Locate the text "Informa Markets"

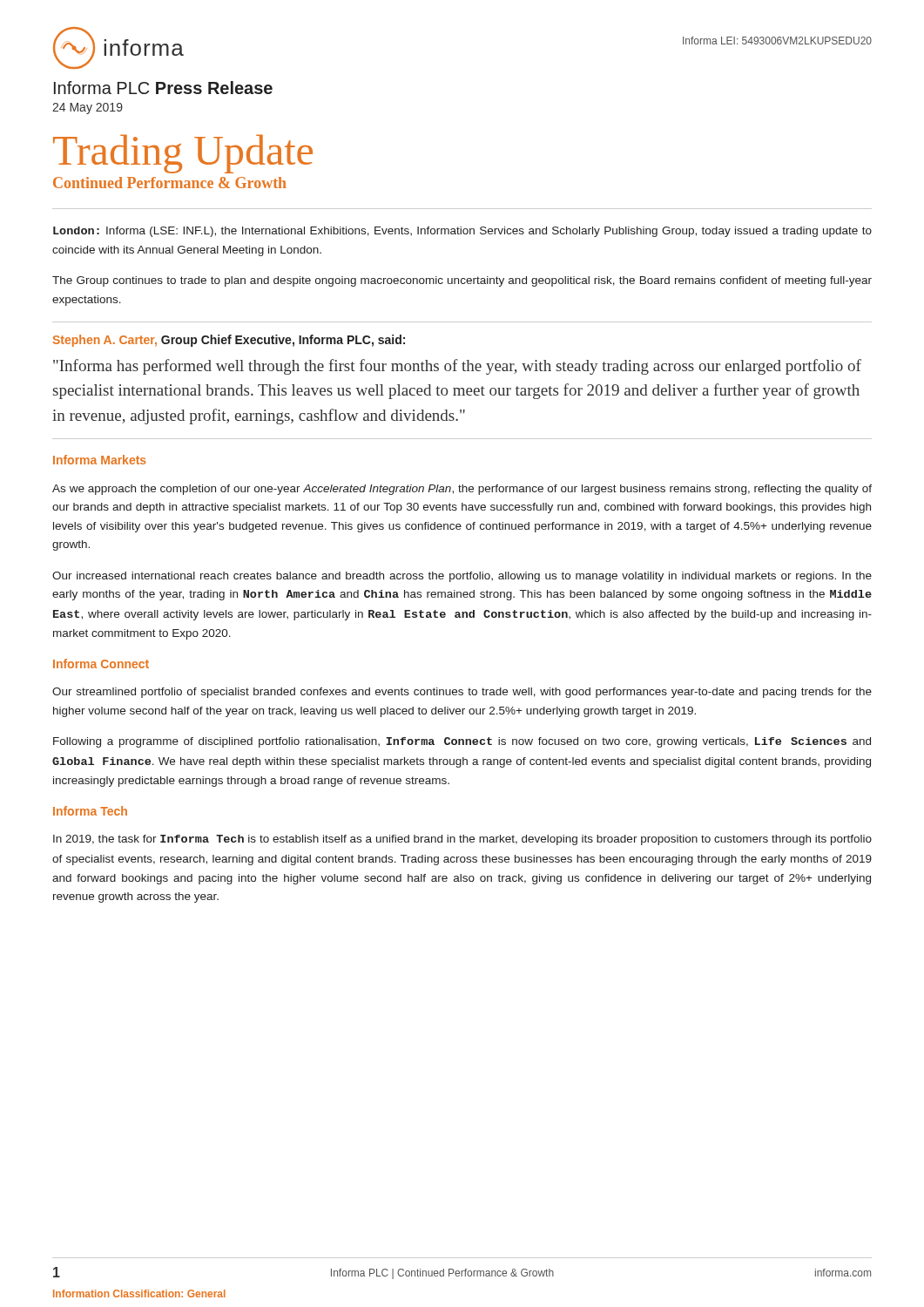coord(99,460)
